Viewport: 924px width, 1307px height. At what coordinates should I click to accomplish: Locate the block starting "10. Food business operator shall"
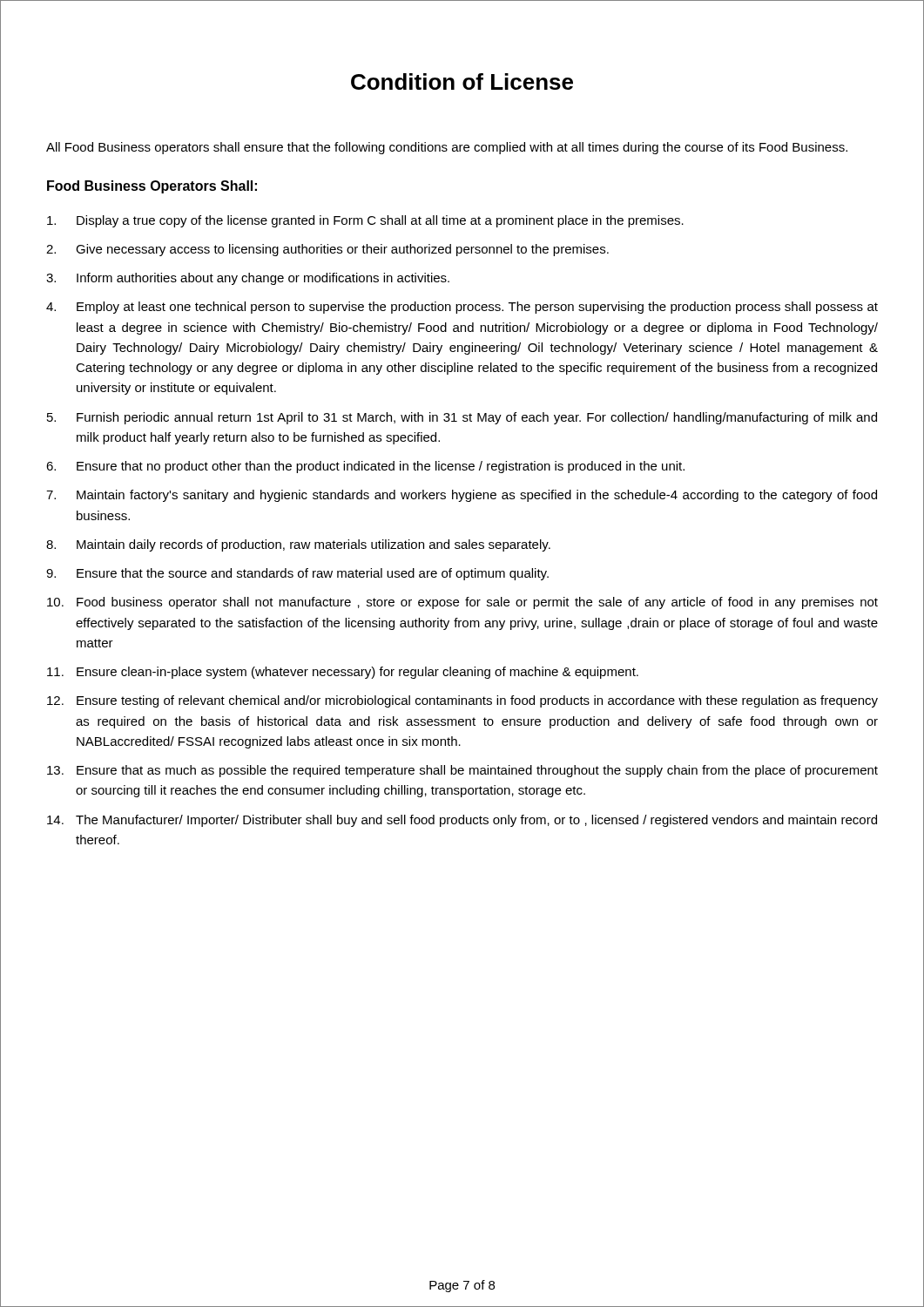(x=462, y=622)
